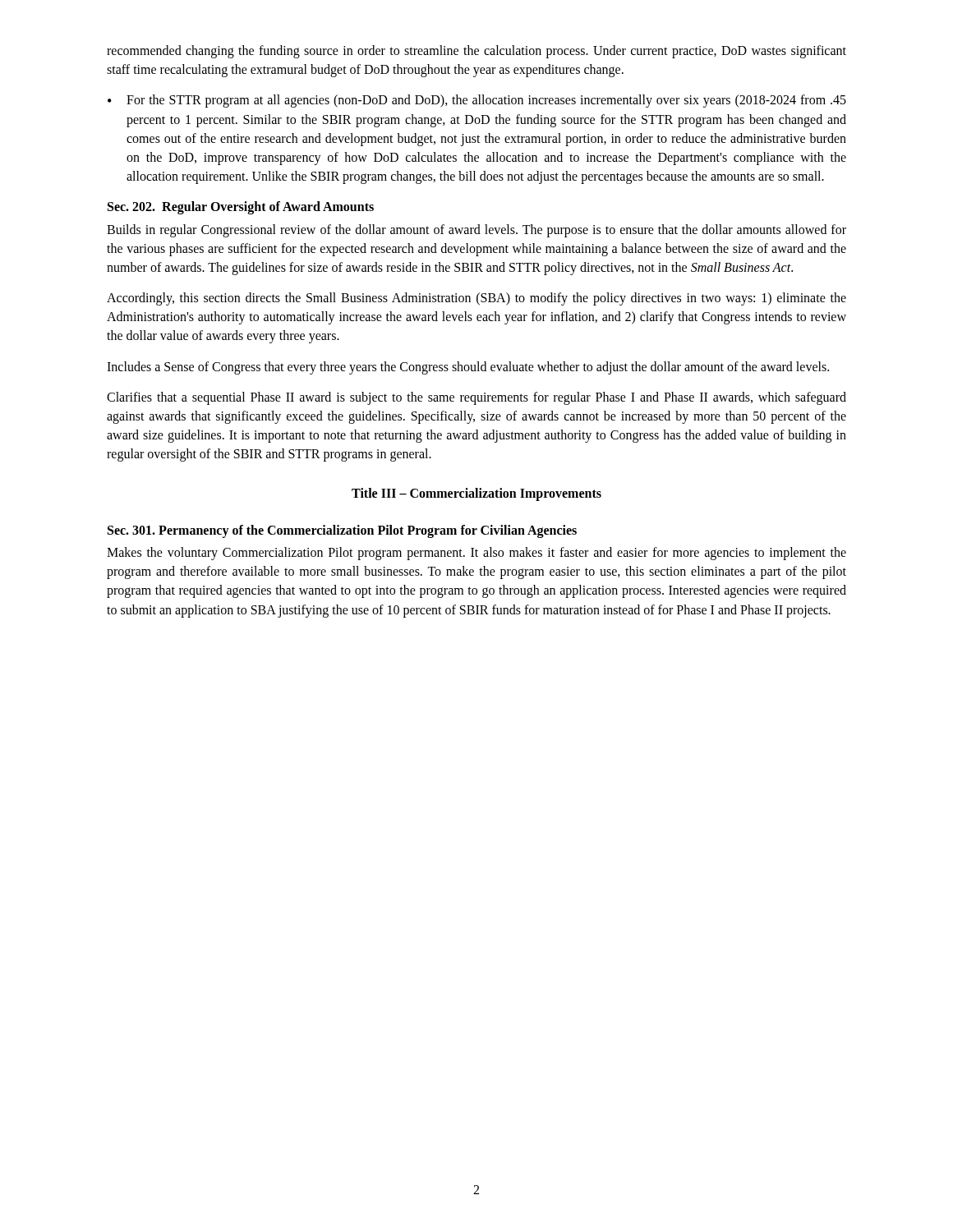The height and width of the screenshot is (1232, 953).
Task: Navigate to the text block starting "Accordingly, this section directs"
Action: point(476,317)
